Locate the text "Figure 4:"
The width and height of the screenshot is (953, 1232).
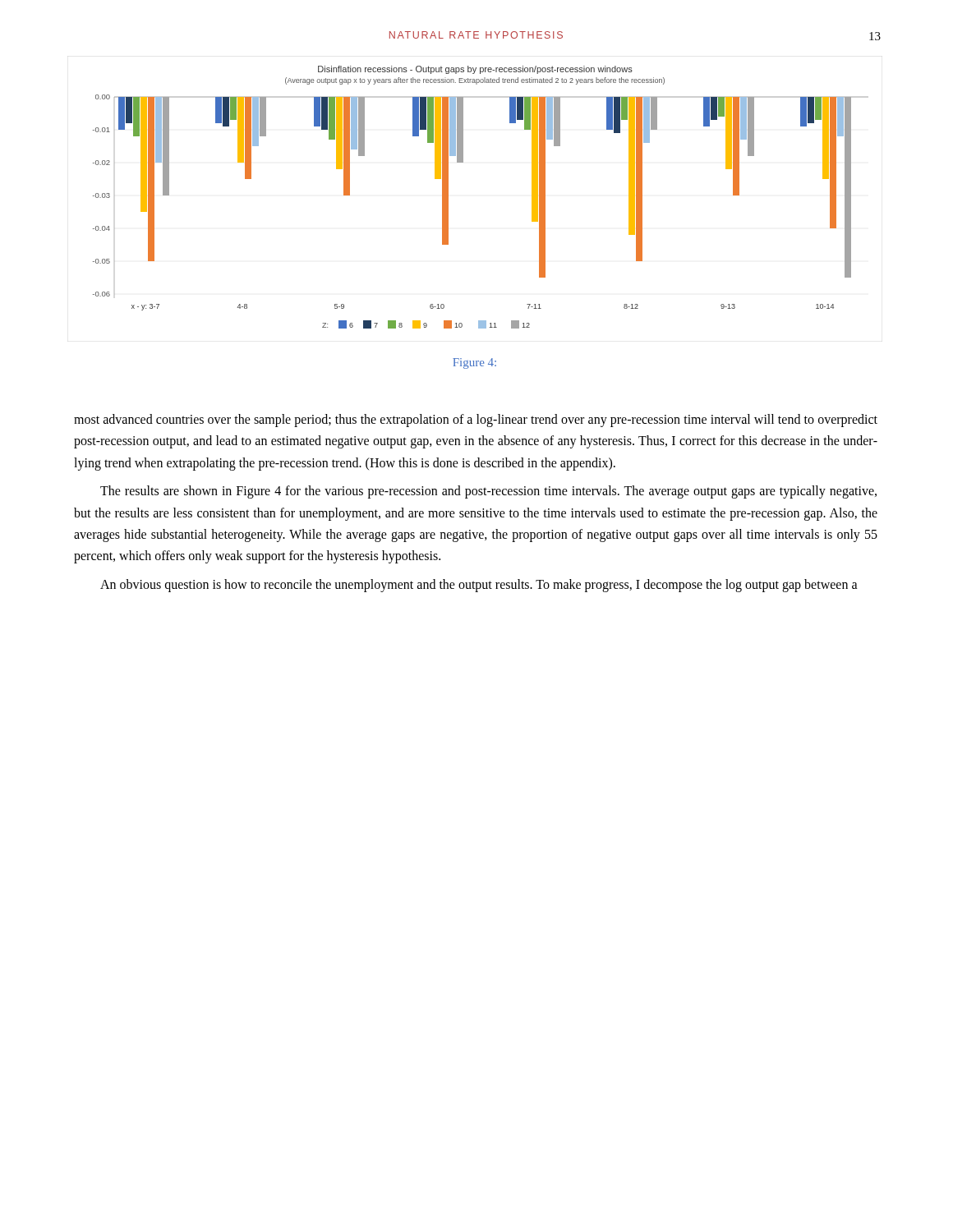click(475, 362)
